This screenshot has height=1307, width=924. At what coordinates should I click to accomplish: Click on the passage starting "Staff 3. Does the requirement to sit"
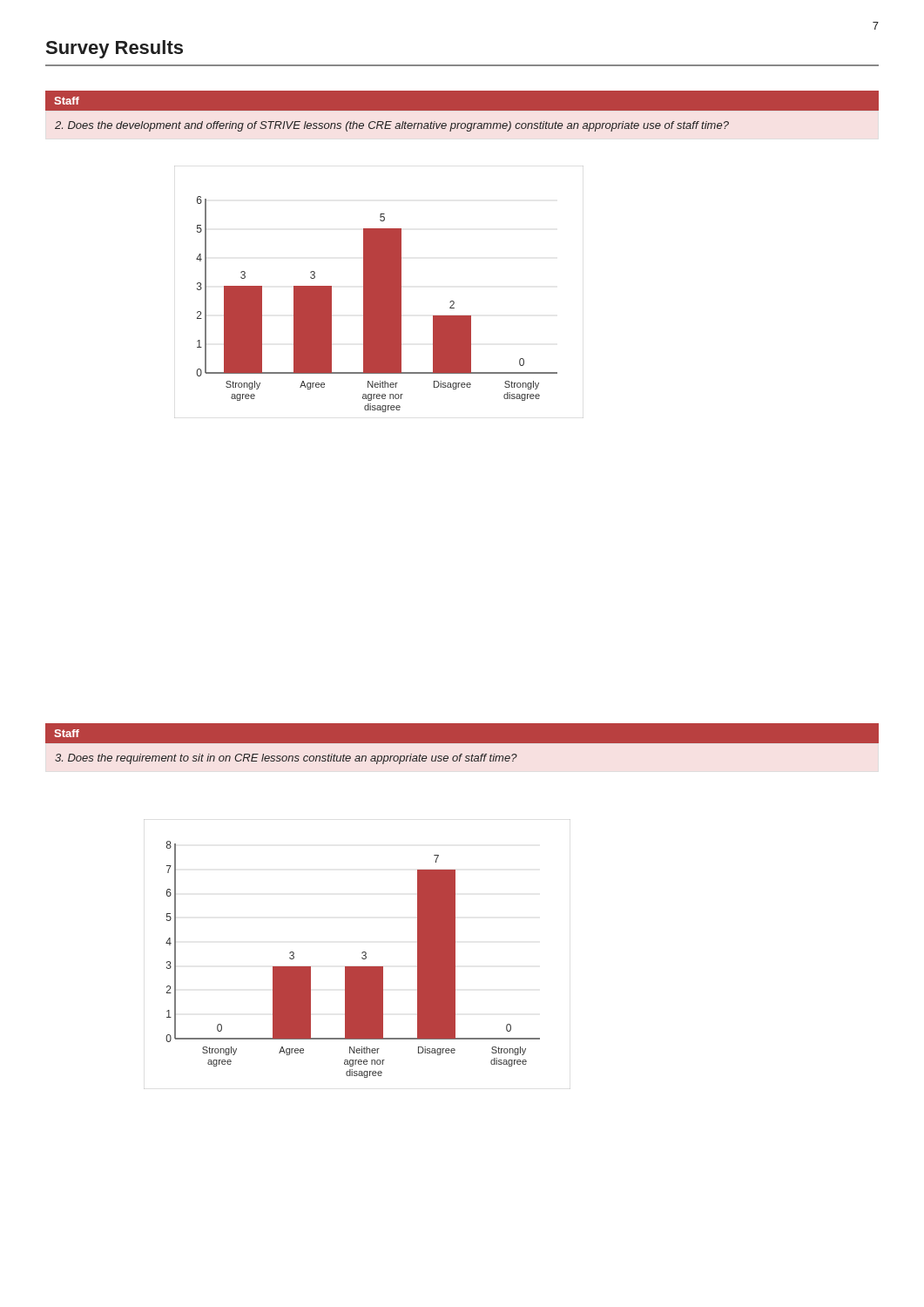tap(462, 748)
